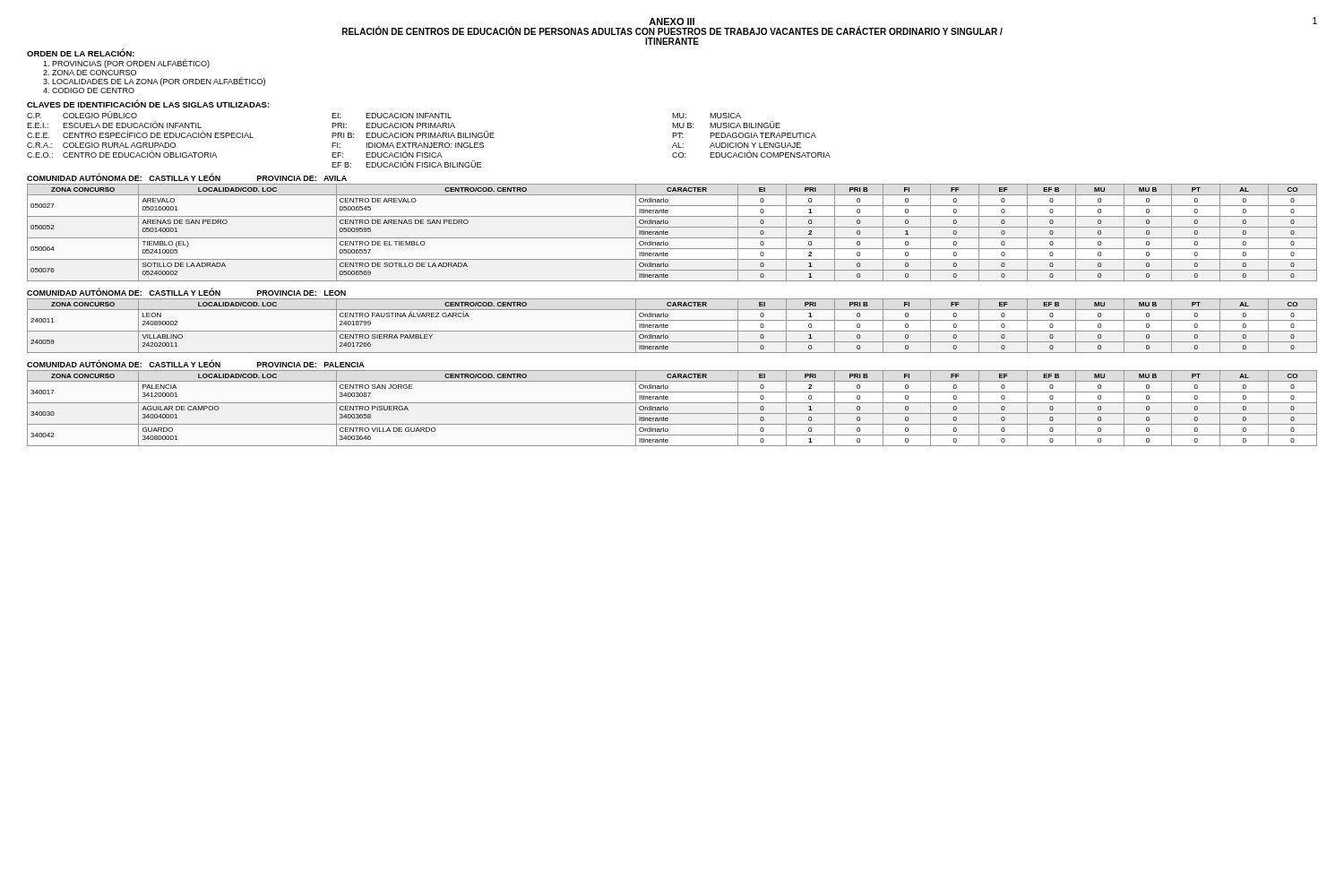The width and height of the screenshot is (1344, 896).
Task: Navigate to the text block starting "EI:EDUCACION INFANTIL"
Action: coord(392,116)
